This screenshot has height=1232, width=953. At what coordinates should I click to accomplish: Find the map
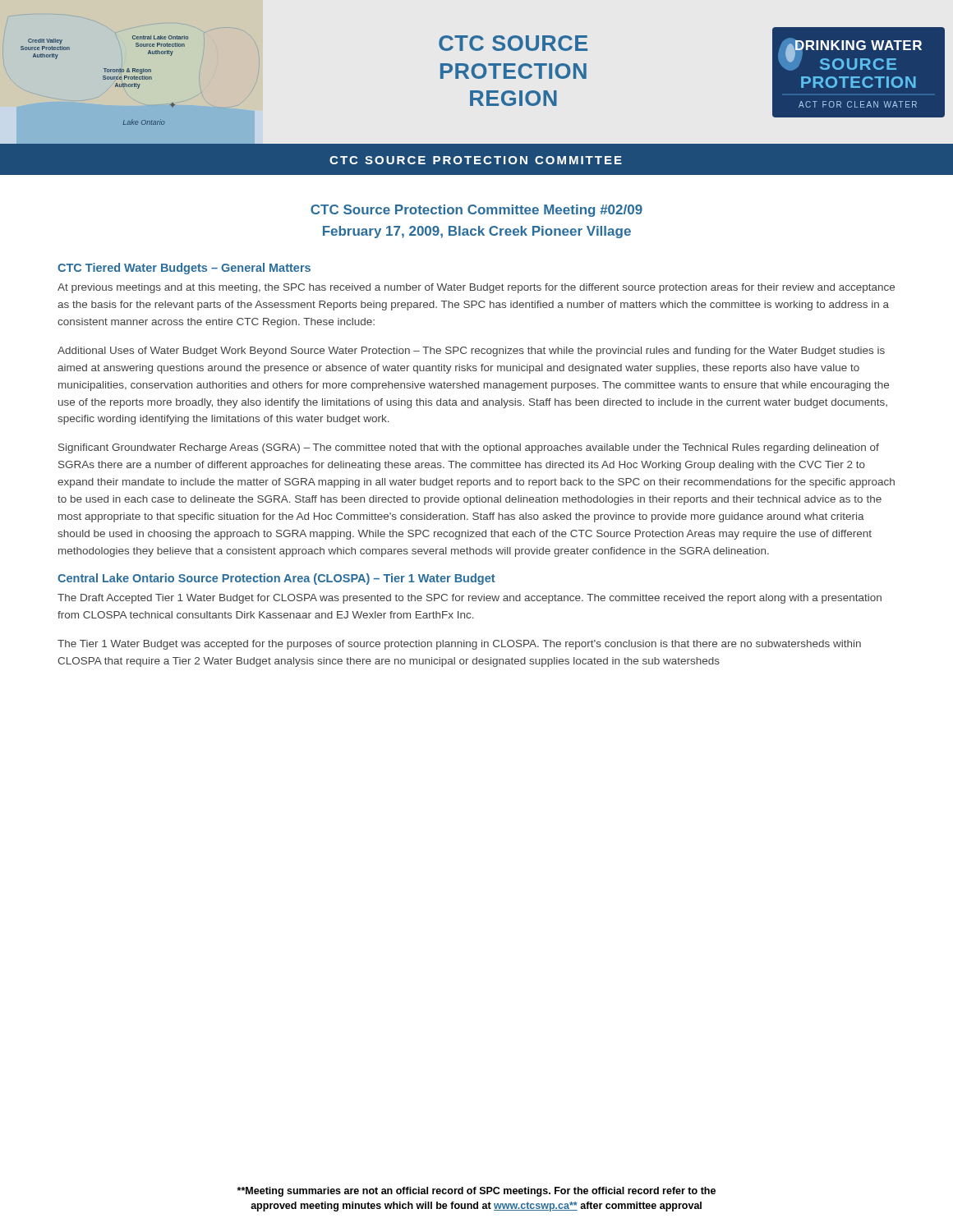131,72
